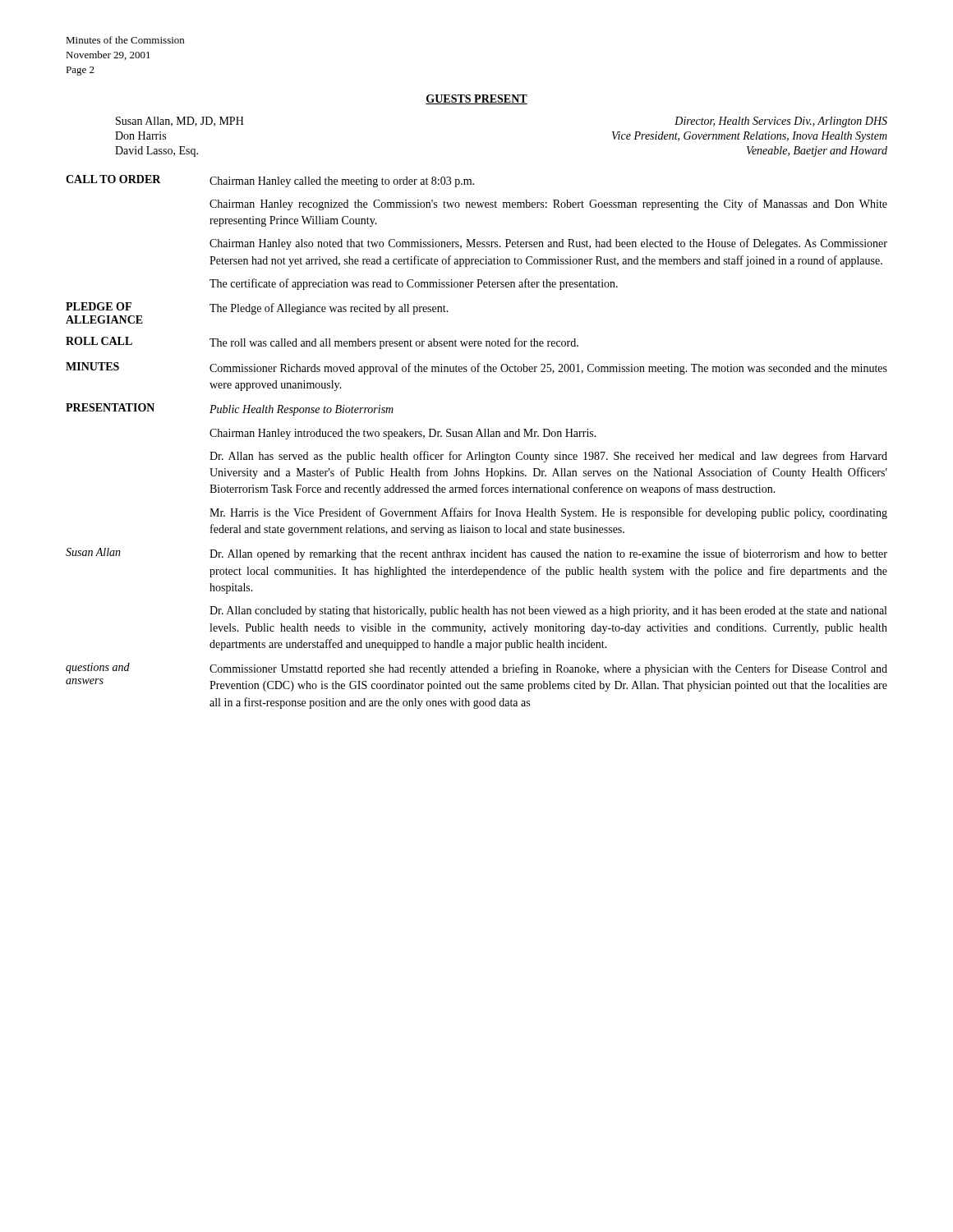Find the table that mentions "David Lasso, Esq."
Screen dimensions: 1232x953
(476, 136)
